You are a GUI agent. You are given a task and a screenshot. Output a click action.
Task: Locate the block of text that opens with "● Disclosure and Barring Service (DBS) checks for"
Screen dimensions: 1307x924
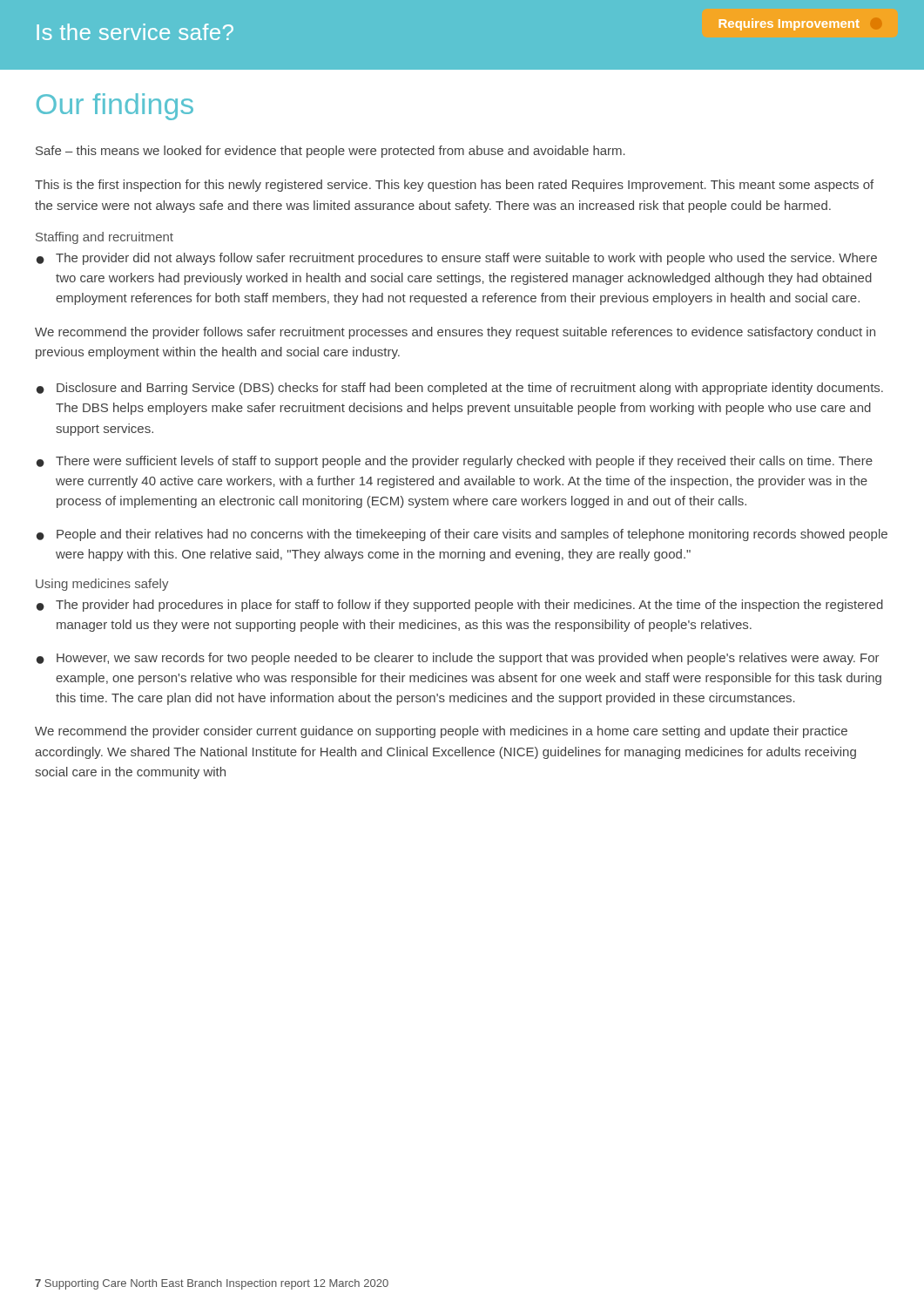462,408
